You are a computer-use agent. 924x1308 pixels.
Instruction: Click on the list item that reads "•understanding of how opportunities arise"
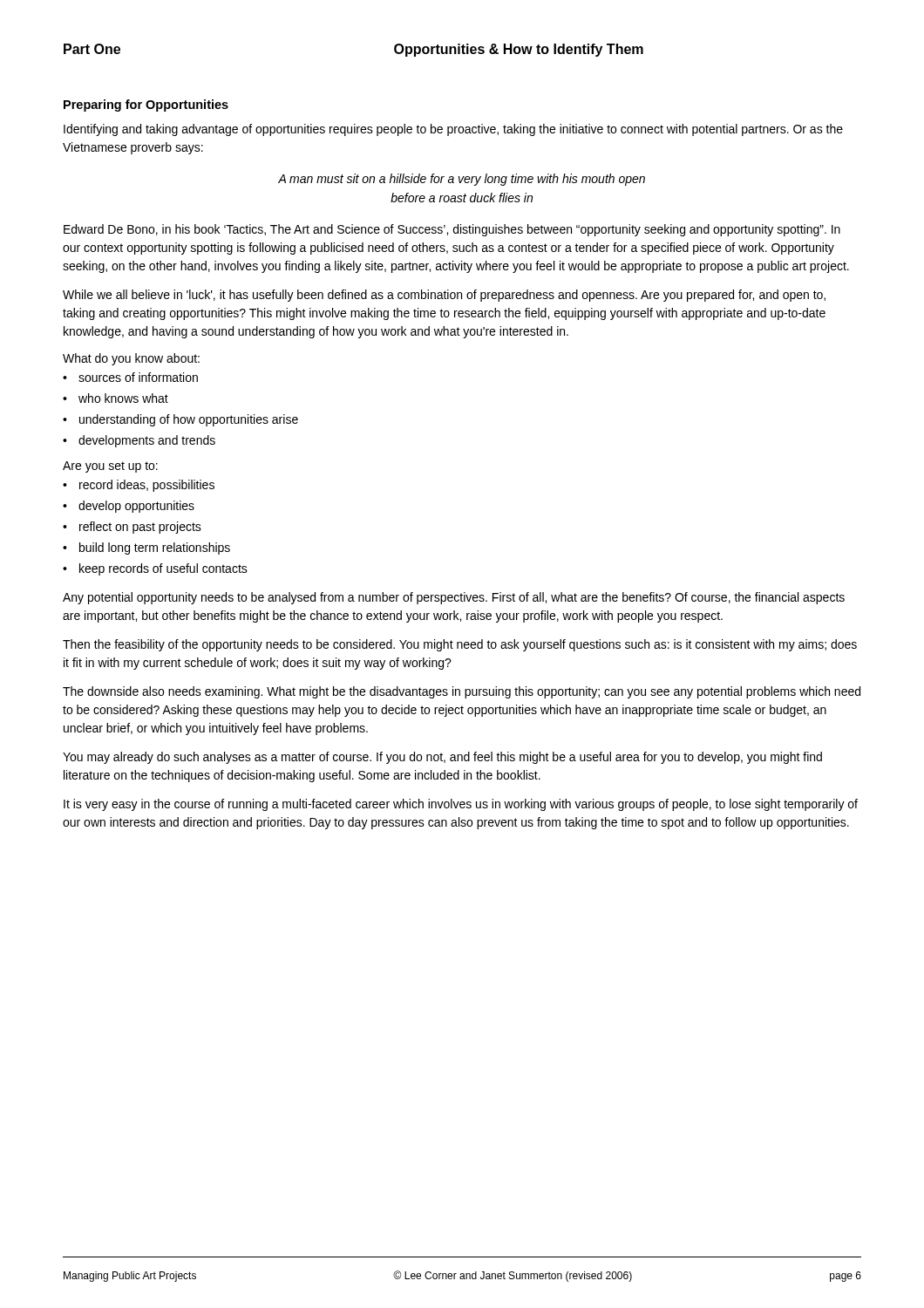[181, 420]
